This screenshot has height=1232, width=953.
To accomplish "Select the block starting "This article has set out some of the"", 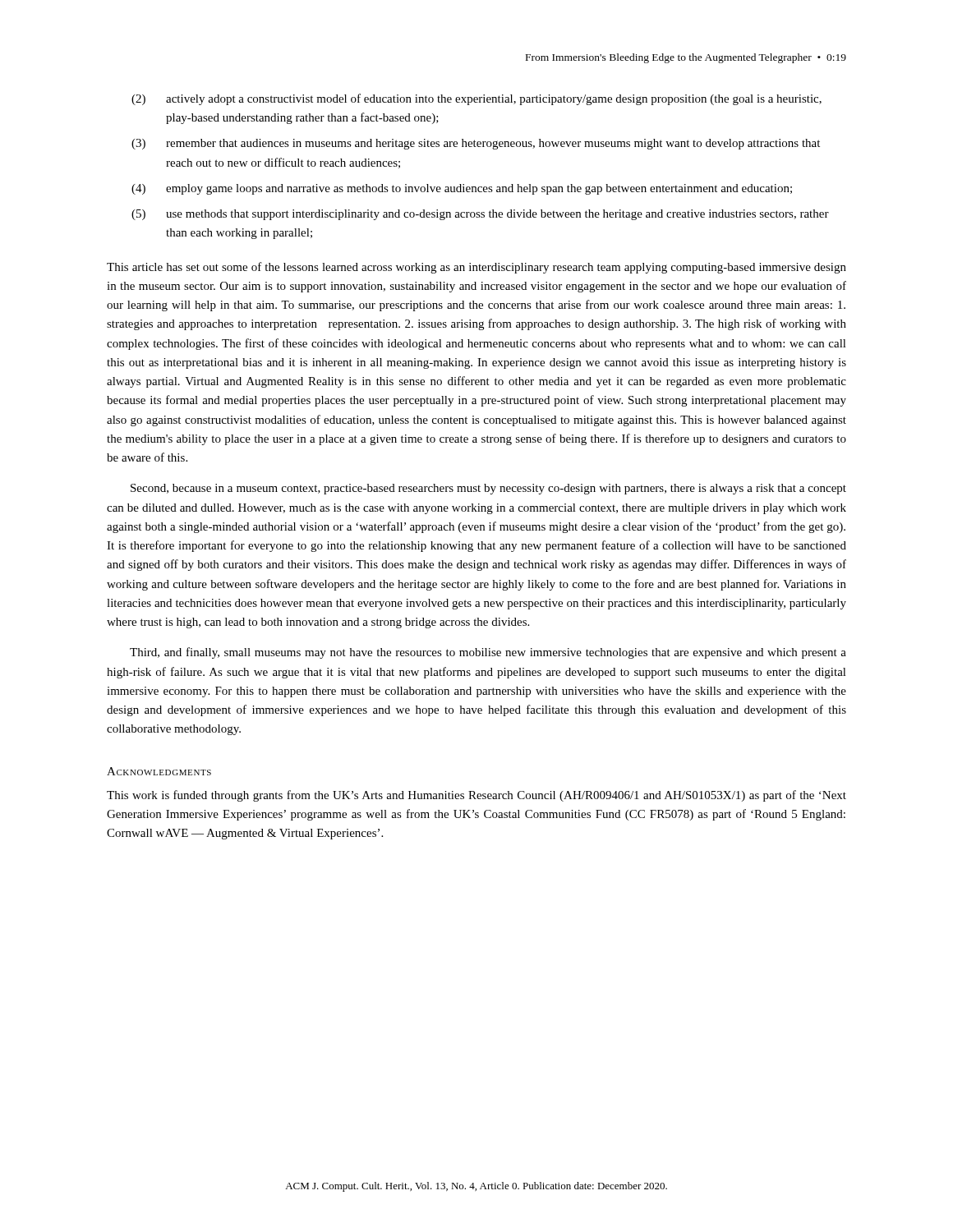I will pyautogui.click(x=476, y=362).
